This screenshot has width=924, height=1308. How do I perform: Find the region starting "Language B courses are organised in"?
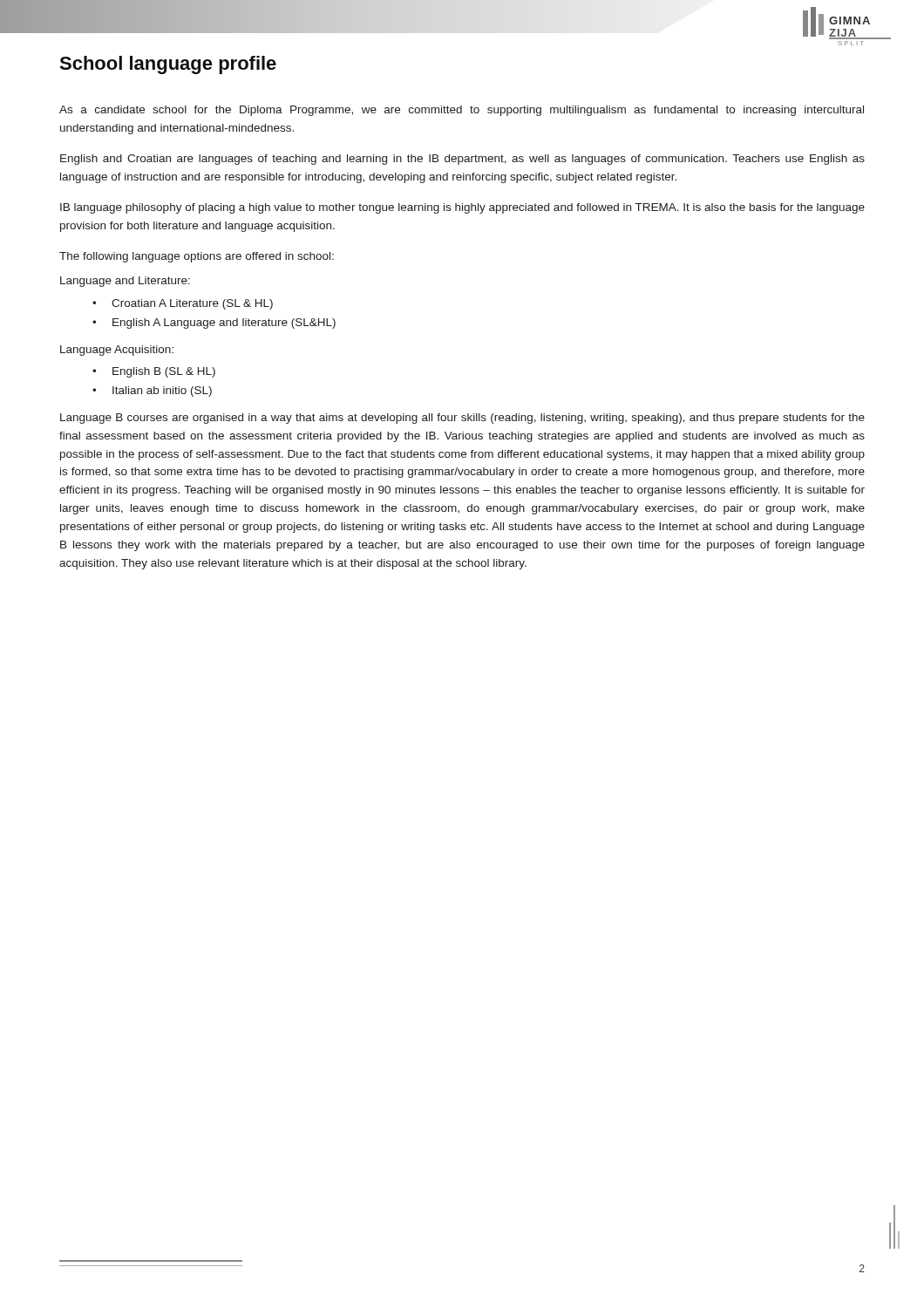coord(462,490)
